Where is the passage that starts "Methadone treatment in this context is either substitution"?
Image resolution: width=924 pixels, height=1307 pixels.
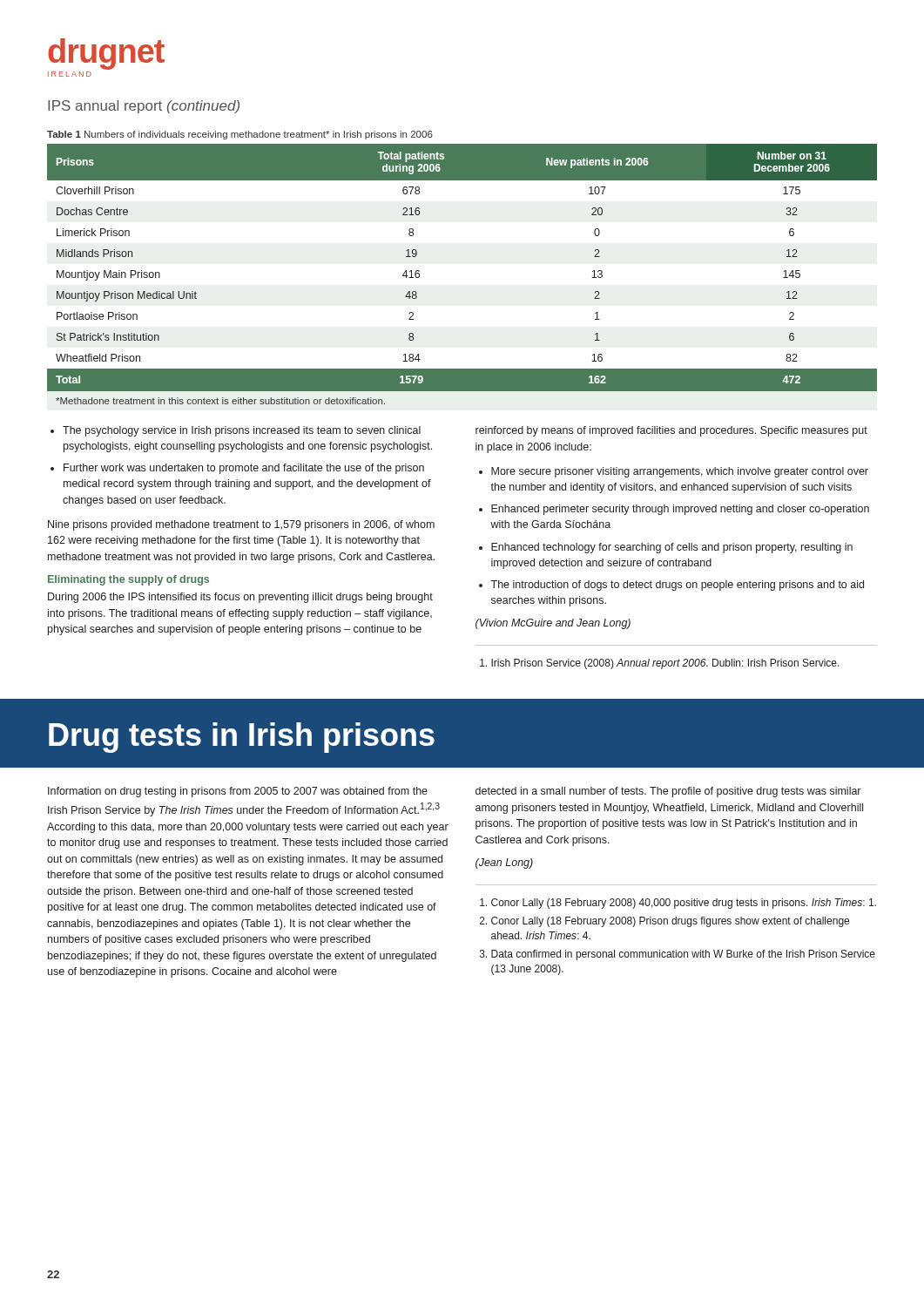(x=221, y=401)
